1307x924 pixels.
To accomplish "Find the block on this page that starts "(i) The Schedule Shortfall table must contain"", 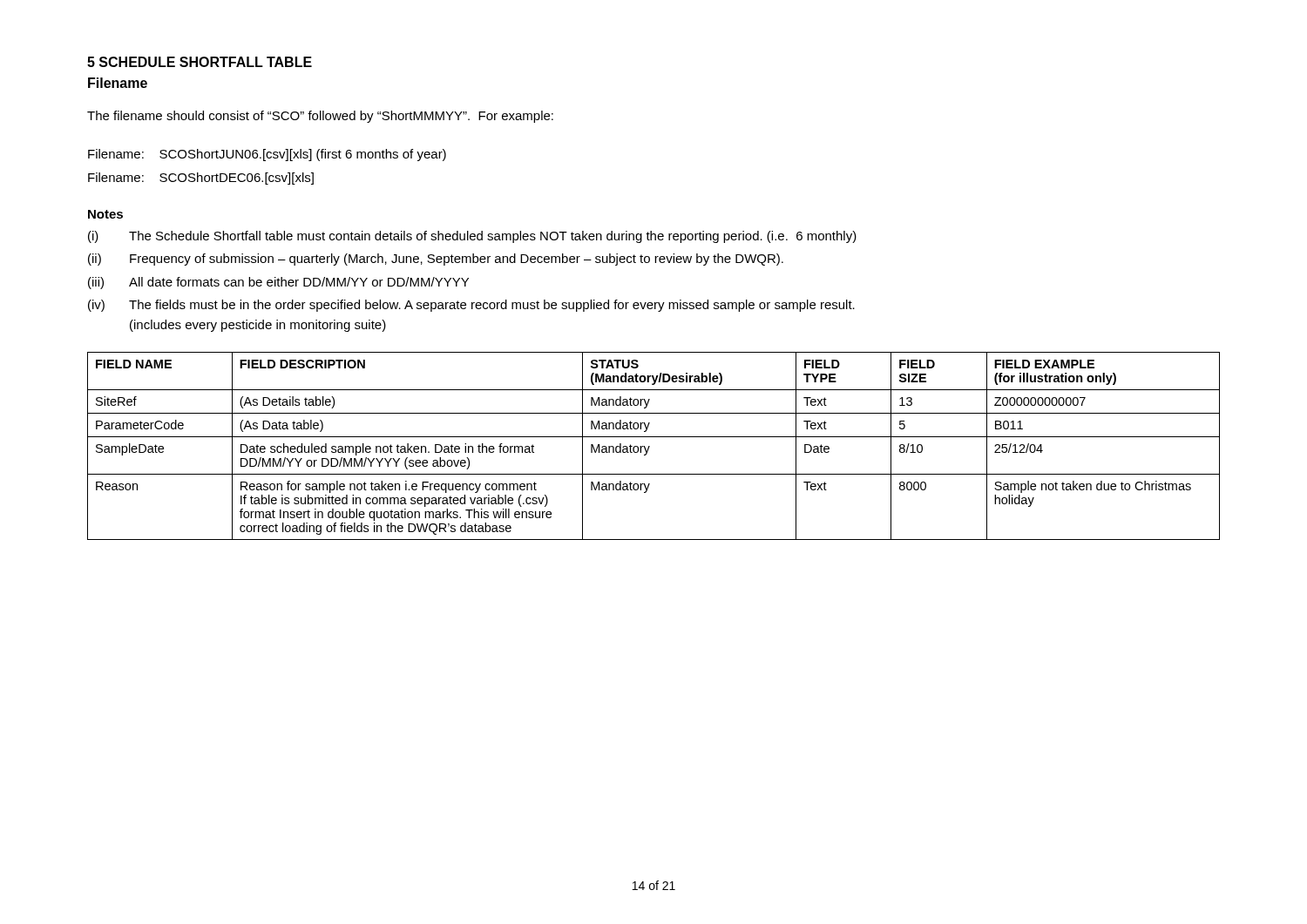I will 472,236.
